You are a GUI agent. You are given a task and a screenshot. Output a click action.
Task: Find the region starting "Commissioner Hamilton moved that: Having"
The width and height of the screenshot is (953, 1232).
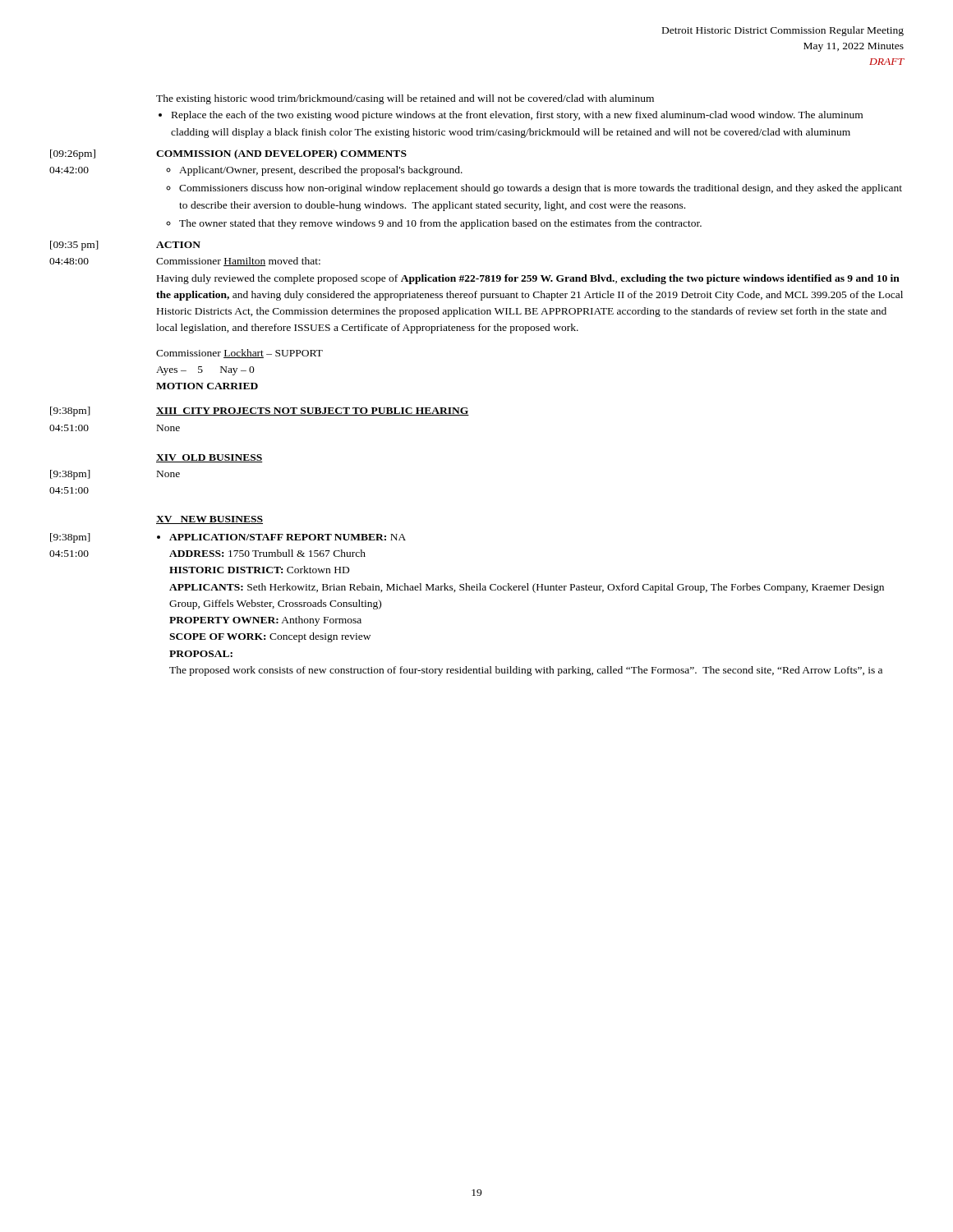530,294
